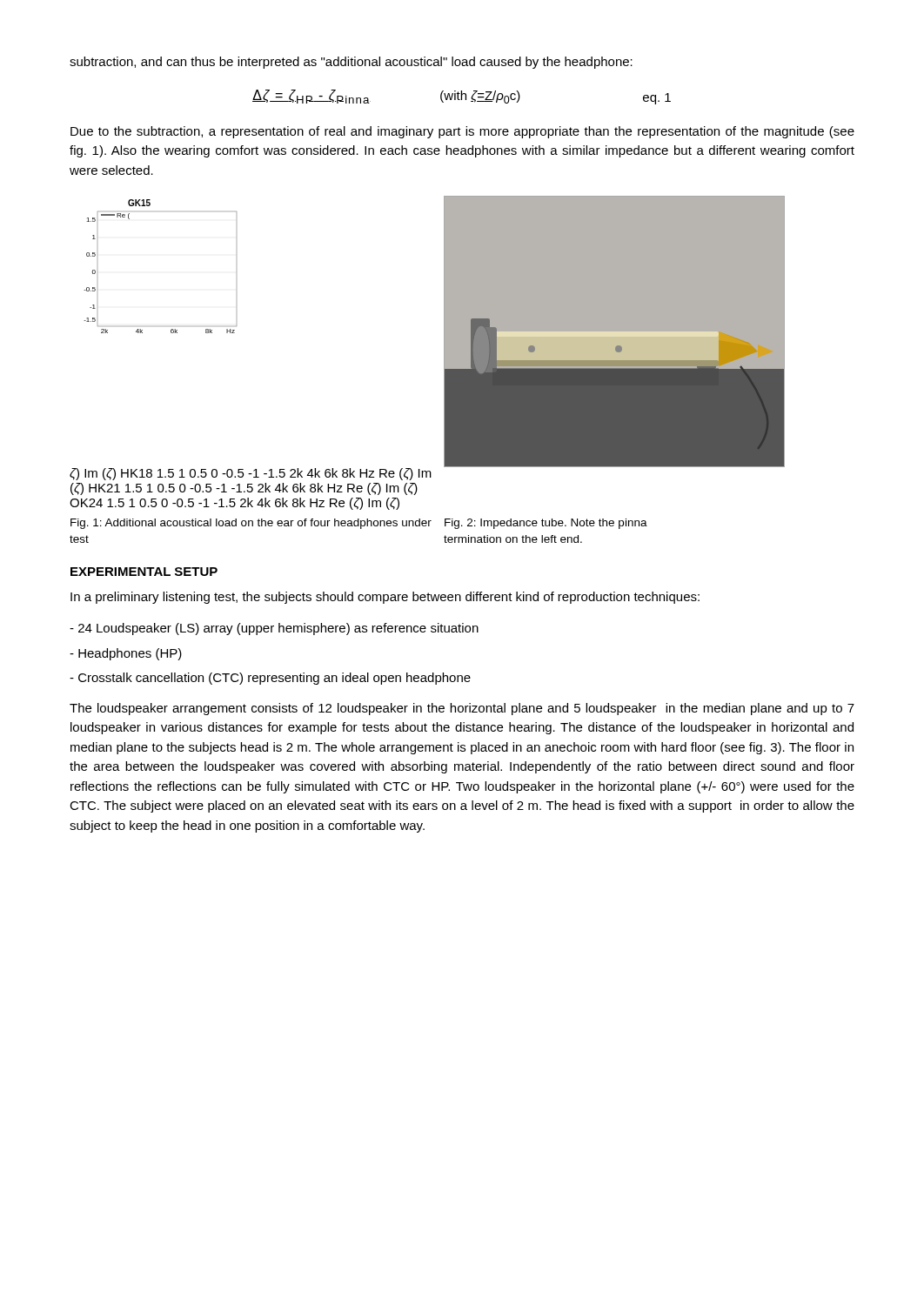Find the text block with the text "Due to the subtraction, a representation of real"
This screenshot has height=1305, width=924.
pyautogui.click(x=462, y=150)
